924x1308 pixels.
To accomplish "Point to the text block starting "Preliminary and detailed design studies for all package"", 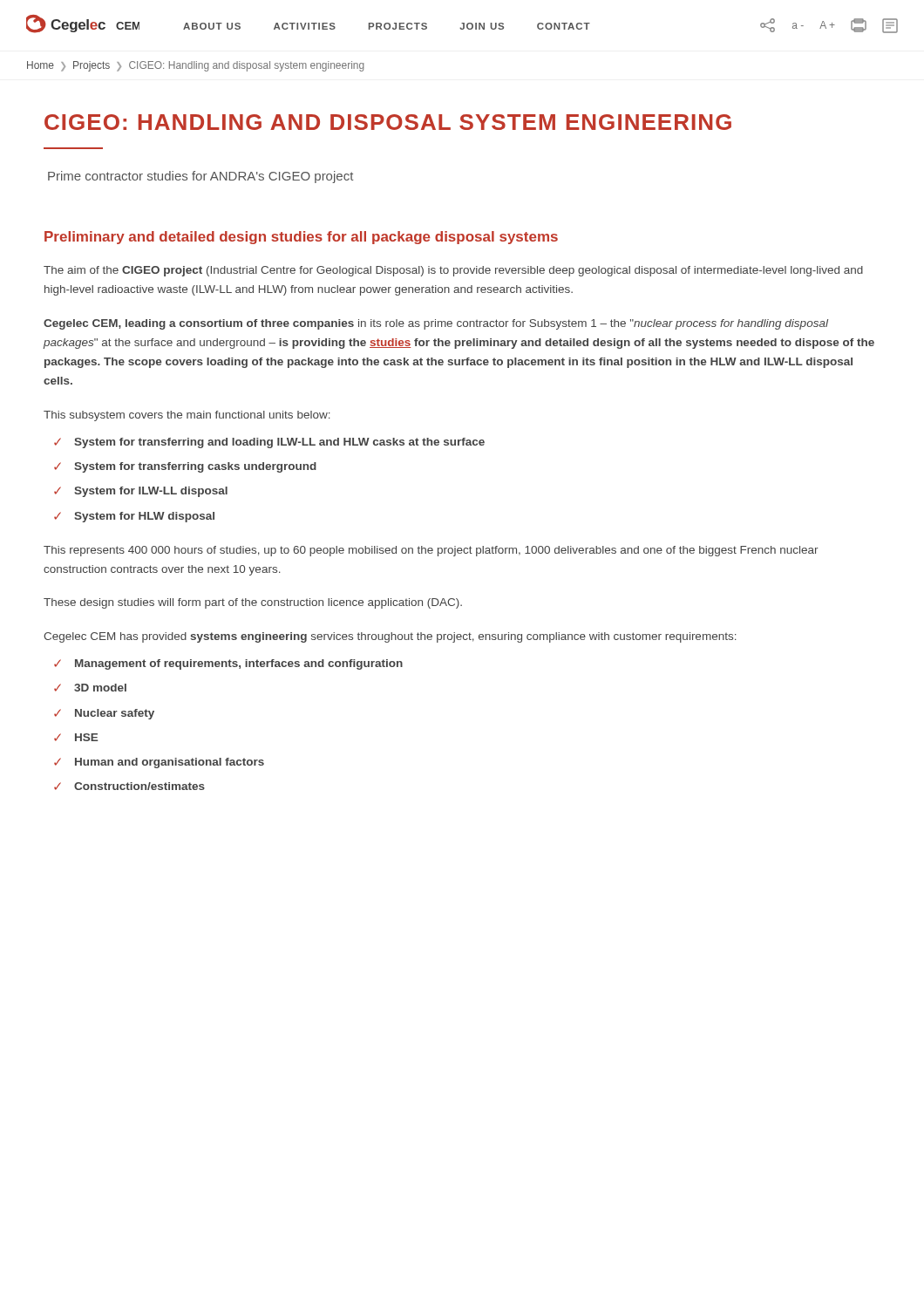I will [x=462, y=237].
